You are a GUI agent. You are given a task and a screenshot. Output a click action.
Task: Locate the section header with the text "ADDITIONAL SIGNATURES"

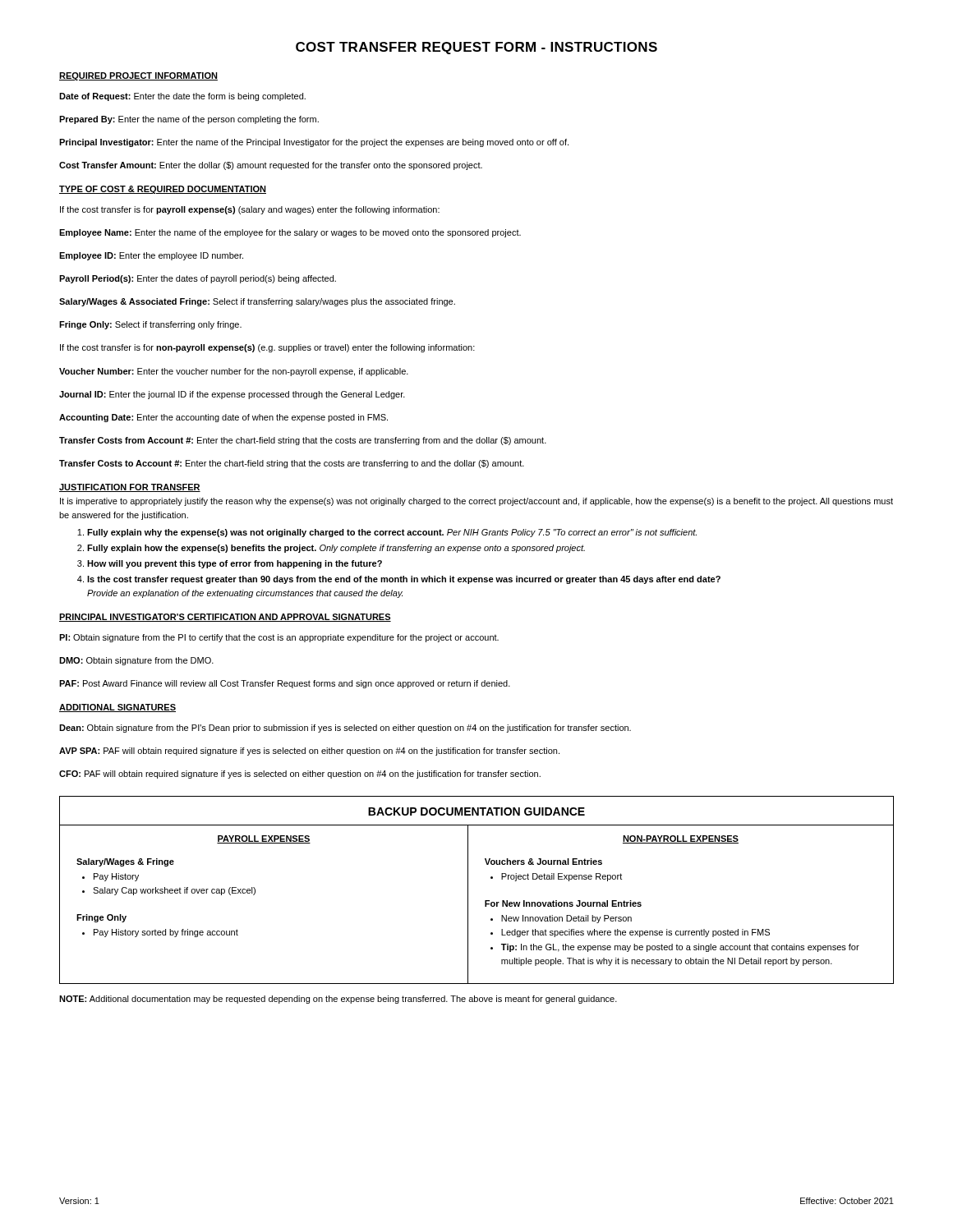click(118, 707)
